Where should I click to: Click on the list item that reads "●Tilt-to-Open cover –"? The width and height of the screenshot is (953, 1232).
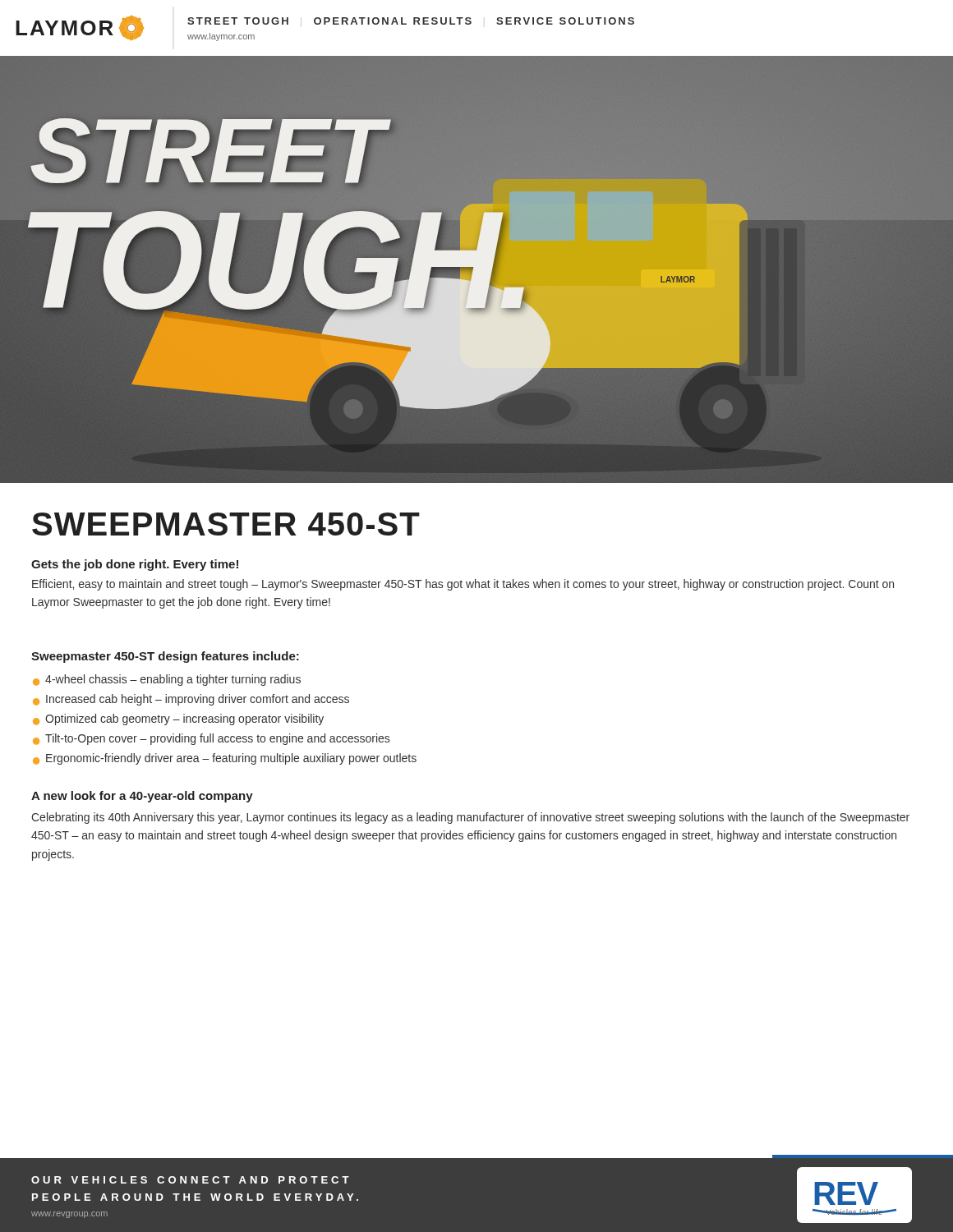[x=211, y=739]
